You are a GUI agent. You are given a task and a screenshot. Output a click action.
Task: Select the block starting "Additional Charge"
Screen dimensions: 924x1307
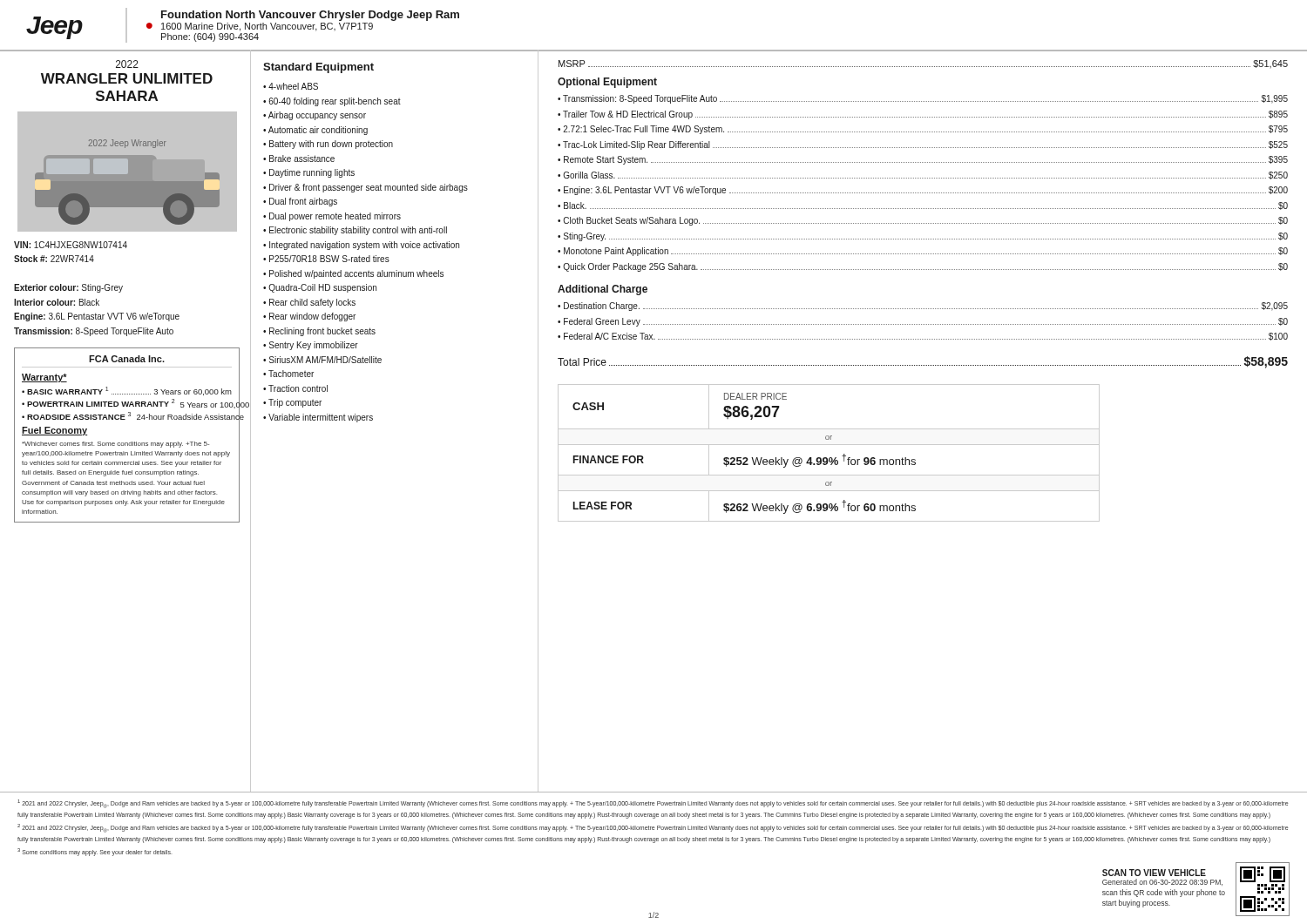point(603,289)
